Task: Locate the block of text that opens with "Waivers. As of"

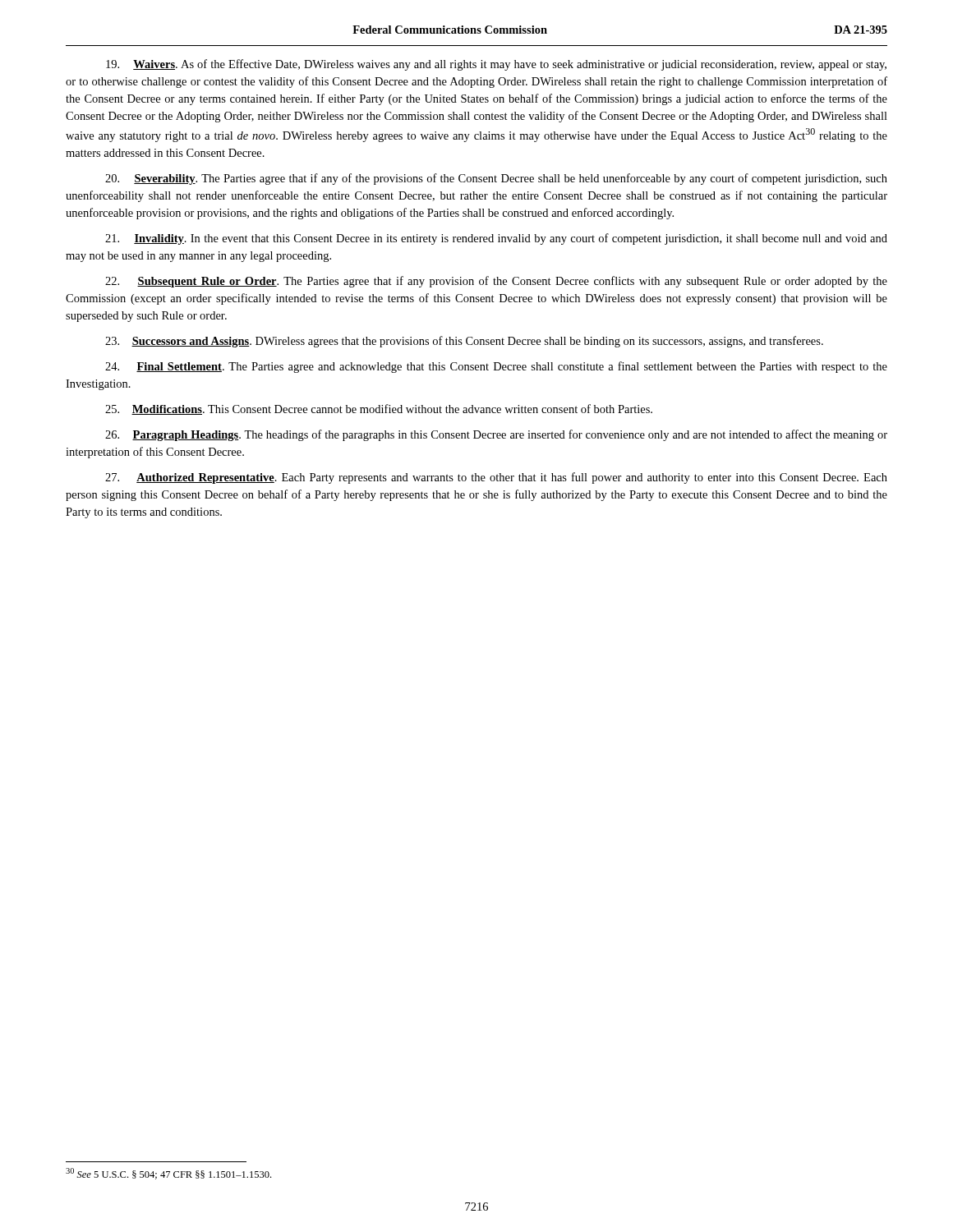Action: click(476, 108)
